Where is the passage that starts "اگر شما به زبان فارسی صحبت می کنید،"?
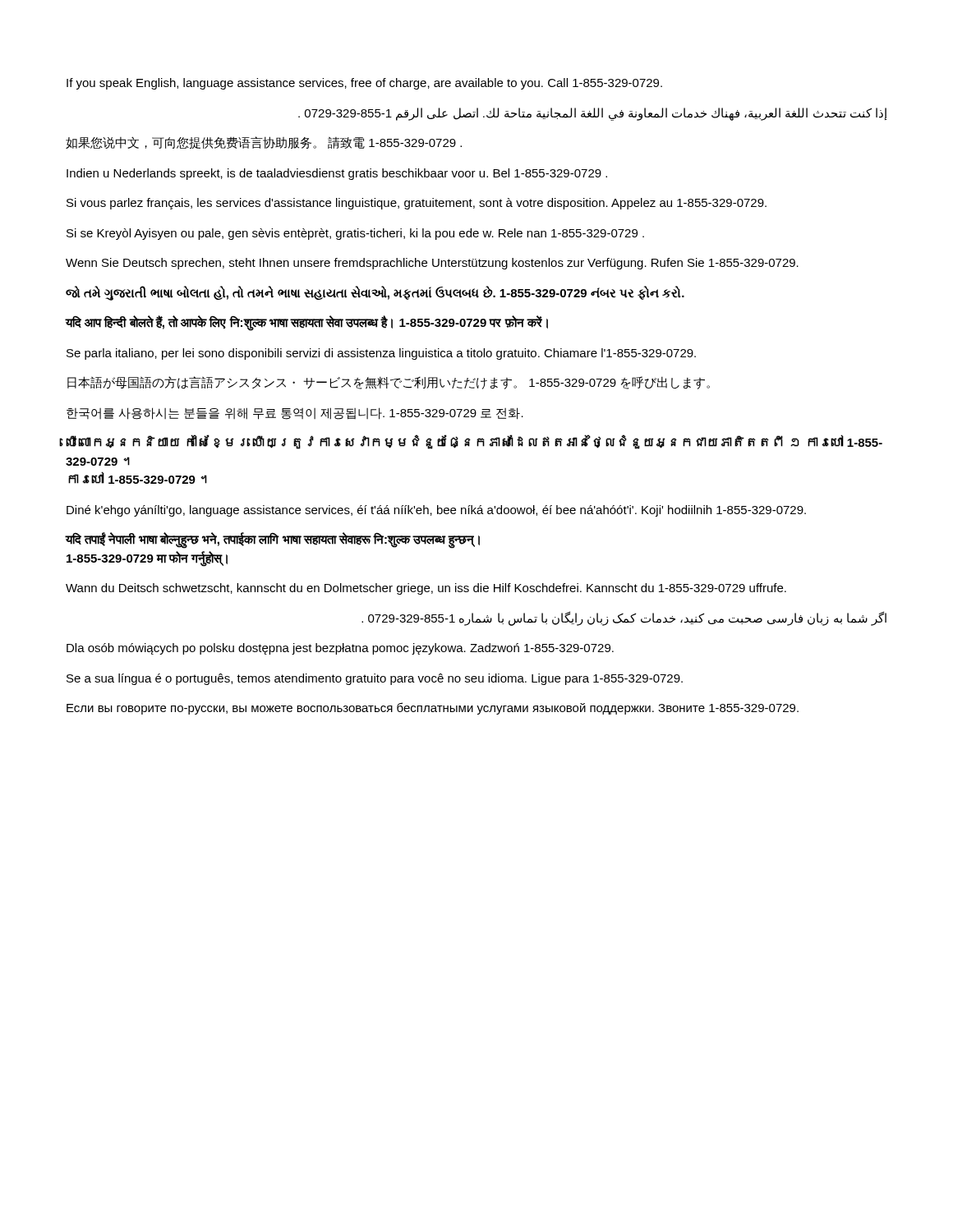This screenshot has height=1232, width=953. coord(624,618)
